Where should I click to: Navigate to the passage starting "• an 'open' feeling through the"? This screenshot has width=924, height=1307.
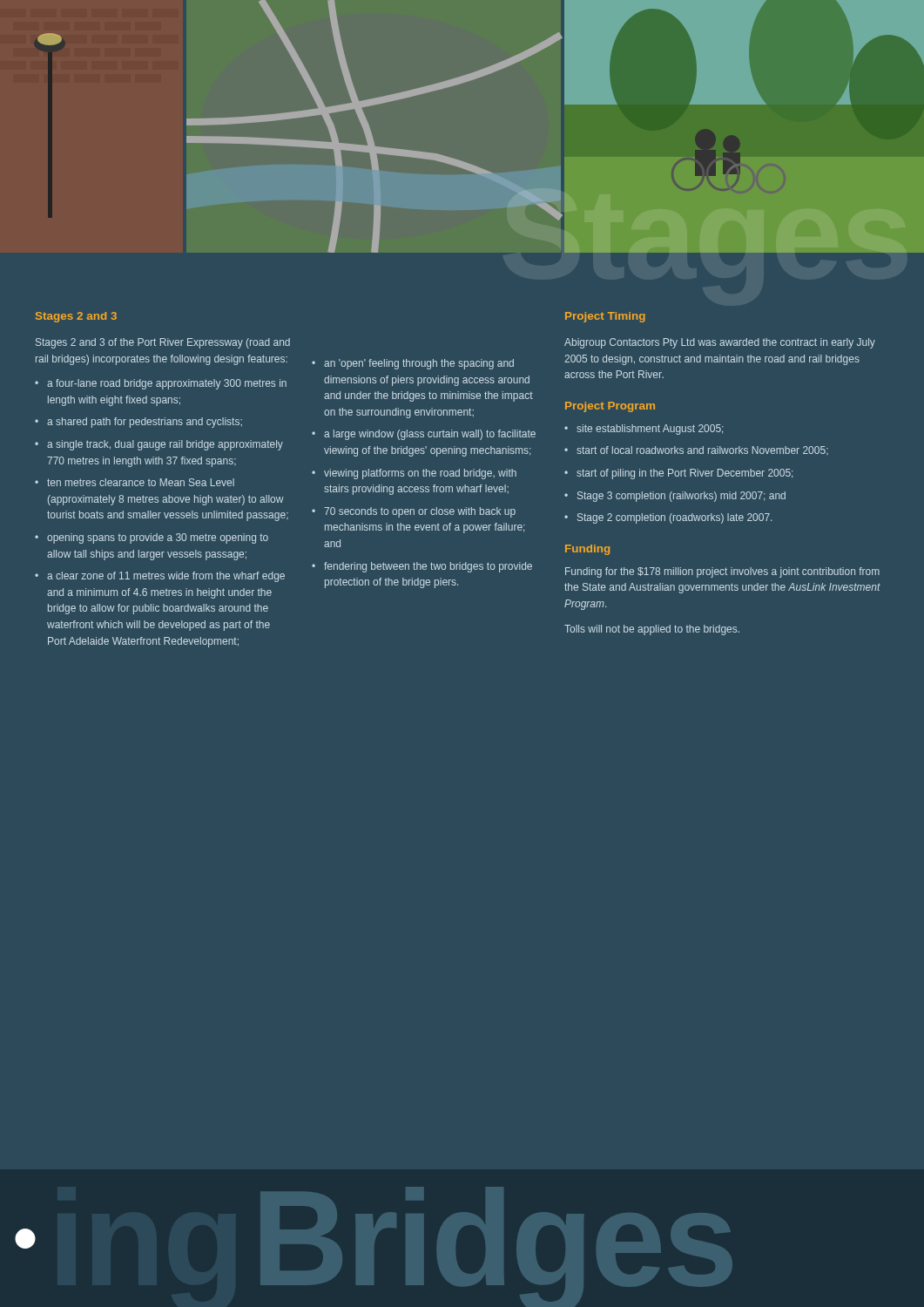point(422,387)
